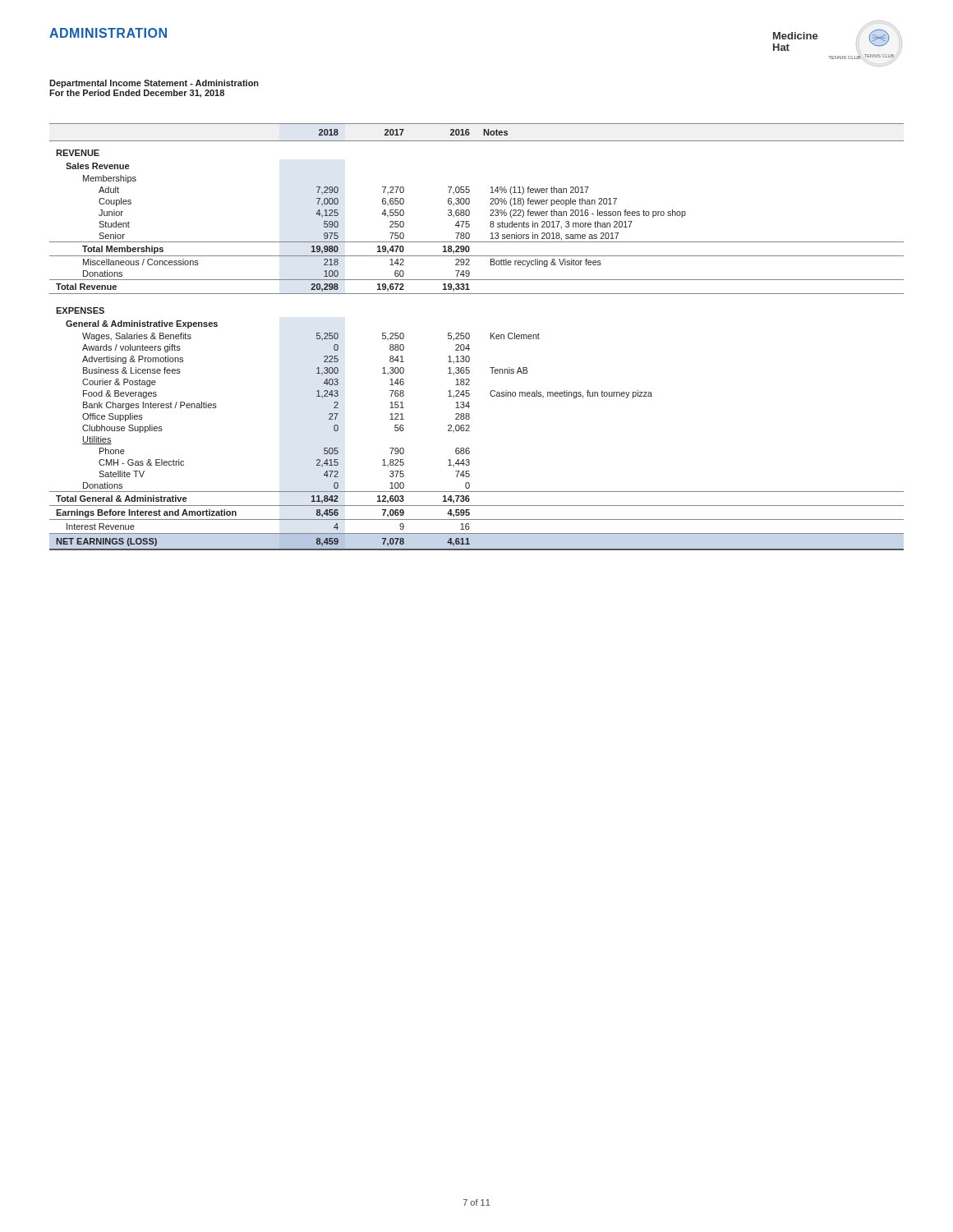The image size is (953, 1232).
Task: Click the passage that begins "Departmental Income Statement - Administration For"
Action: click(154, 88)
